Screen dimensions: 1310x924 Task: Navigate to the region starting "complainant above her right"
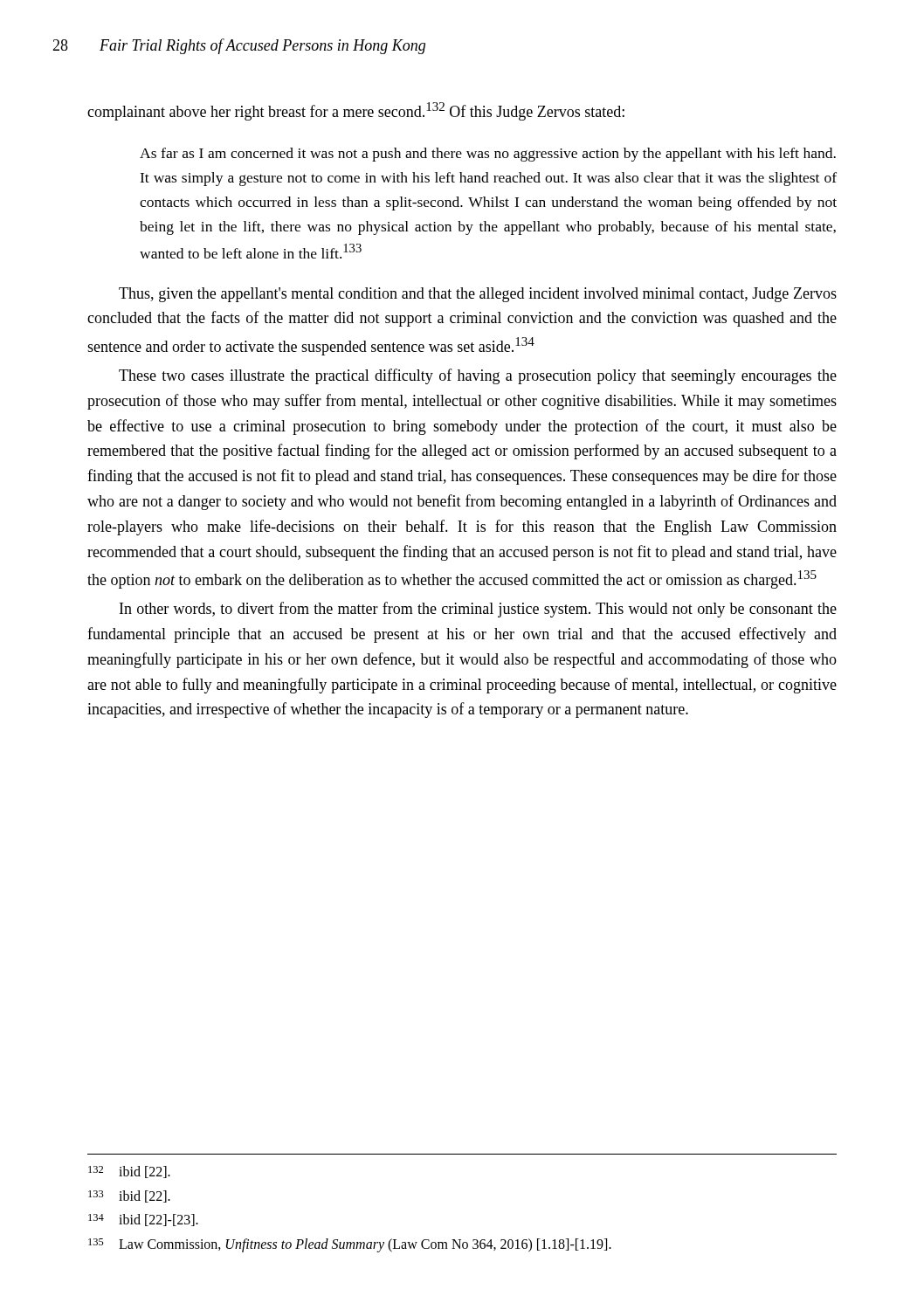click(x=462, y=110)
